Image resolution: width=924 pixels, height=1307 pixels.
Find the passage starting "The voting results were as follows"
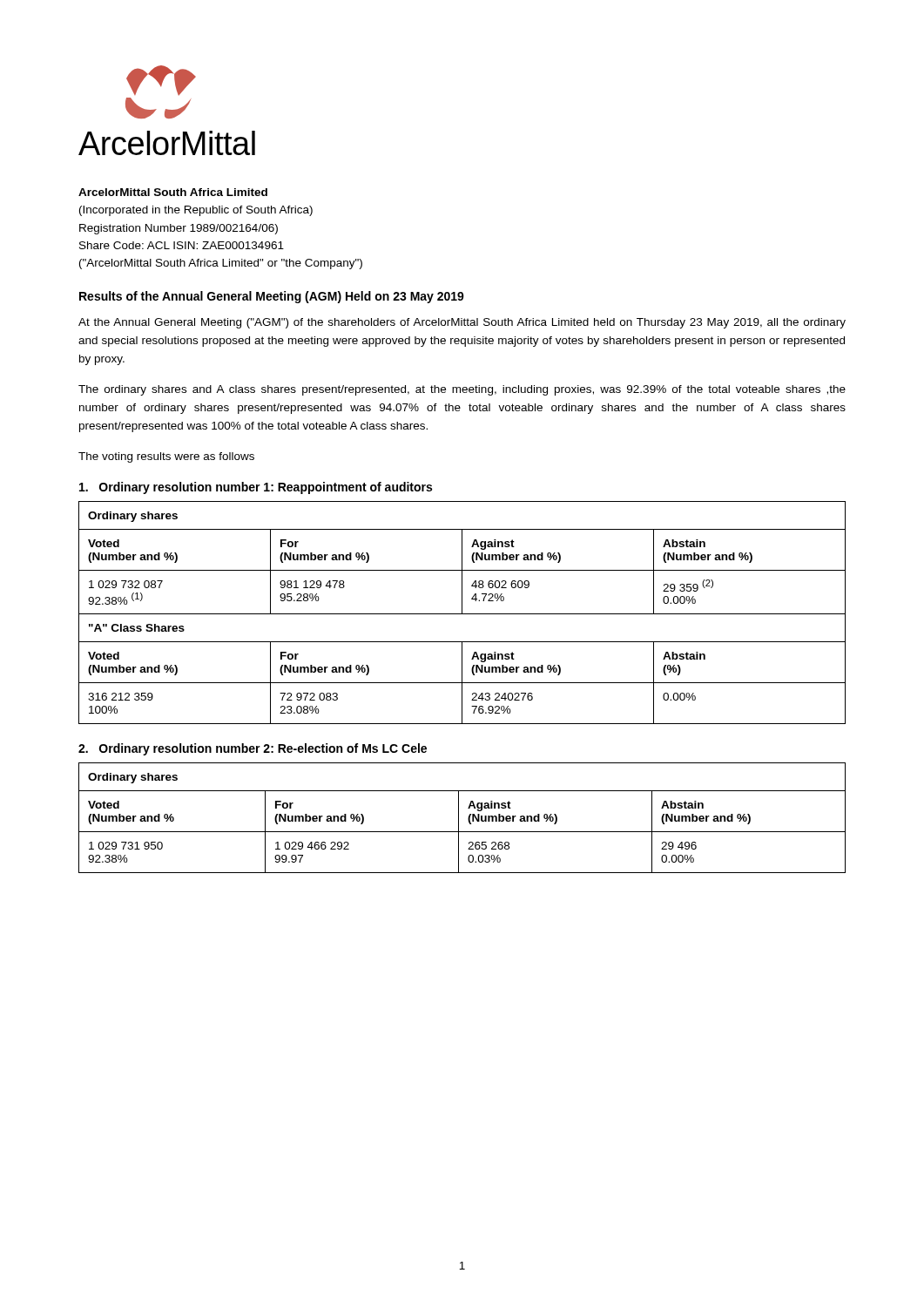click(x=167, y=456)
